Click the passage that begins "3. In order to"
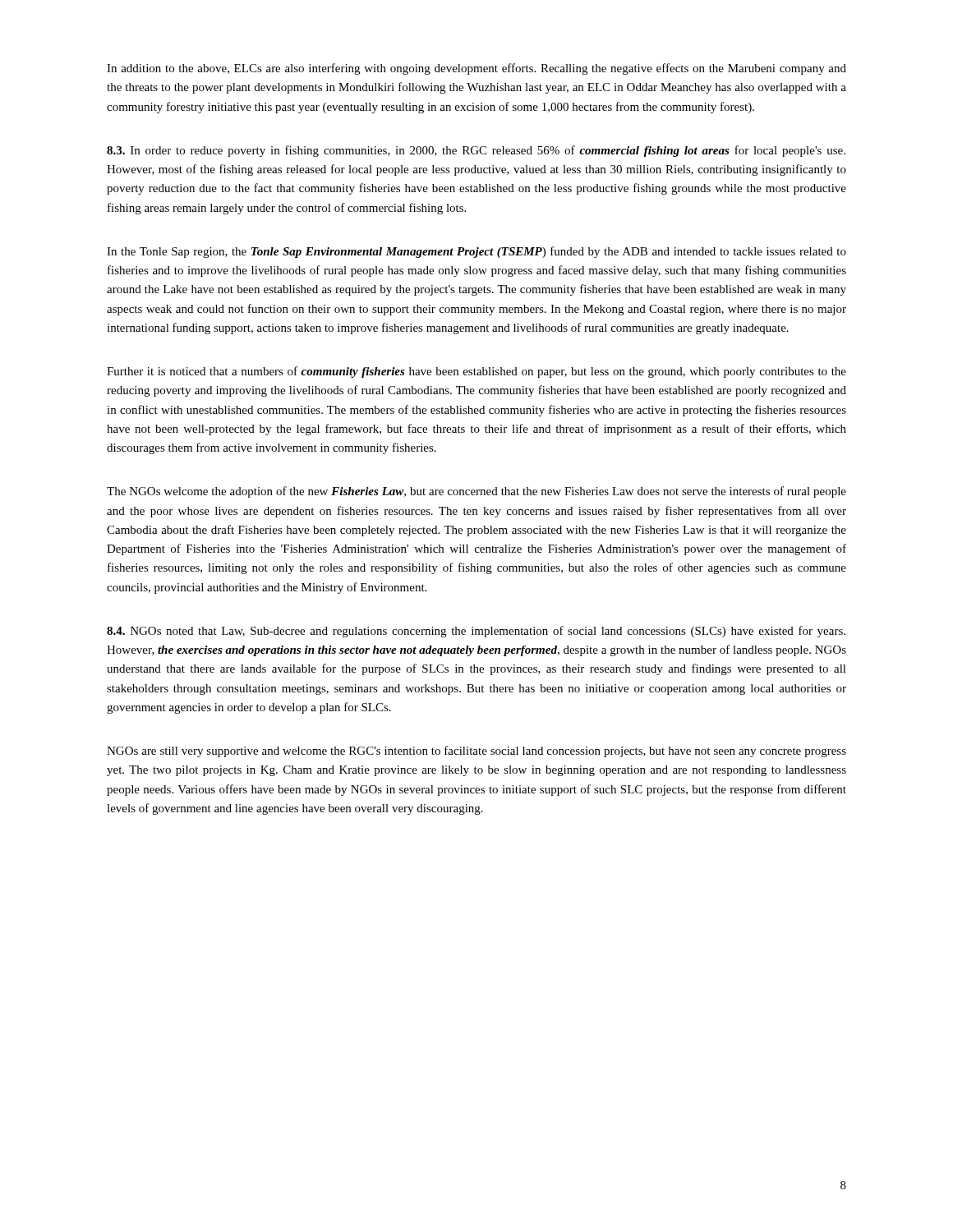The height and width of the screenshot is (1232, 953). [x=476, y=179]
